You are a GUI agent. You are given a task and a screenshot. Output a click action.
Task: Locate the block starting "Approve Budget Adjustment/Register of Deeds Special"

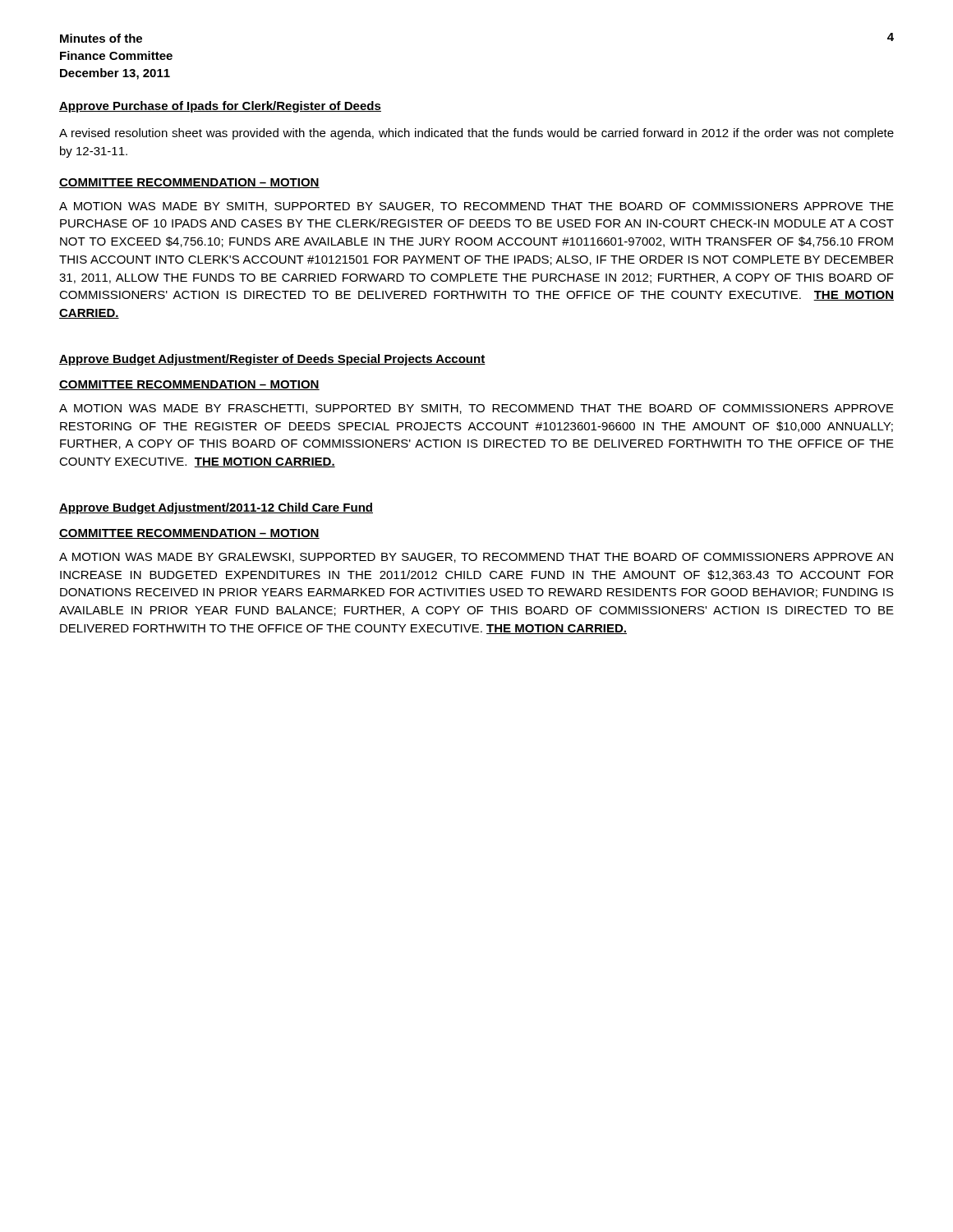272,358
